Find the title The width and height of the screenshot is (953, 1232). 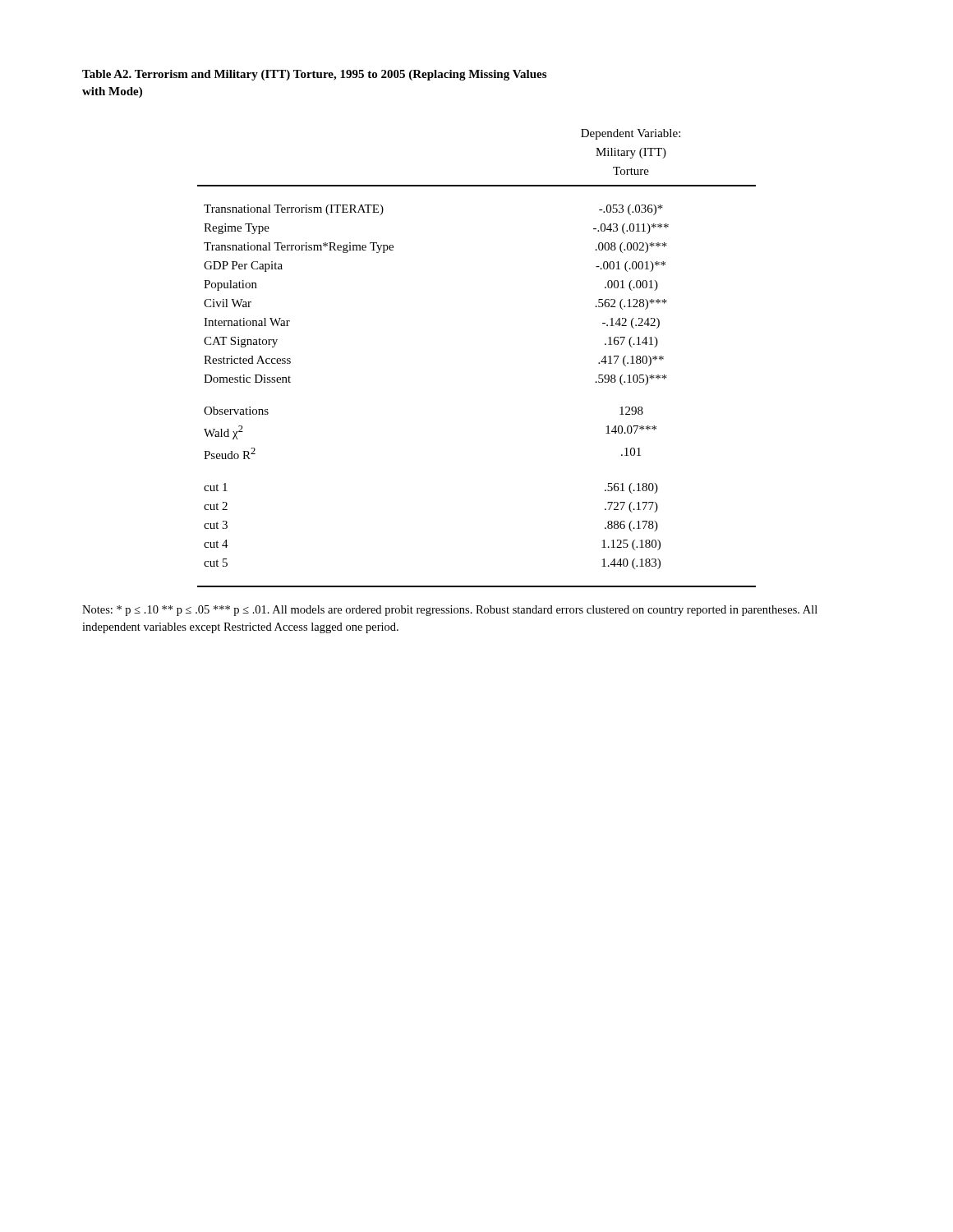(x=314, y=83)
